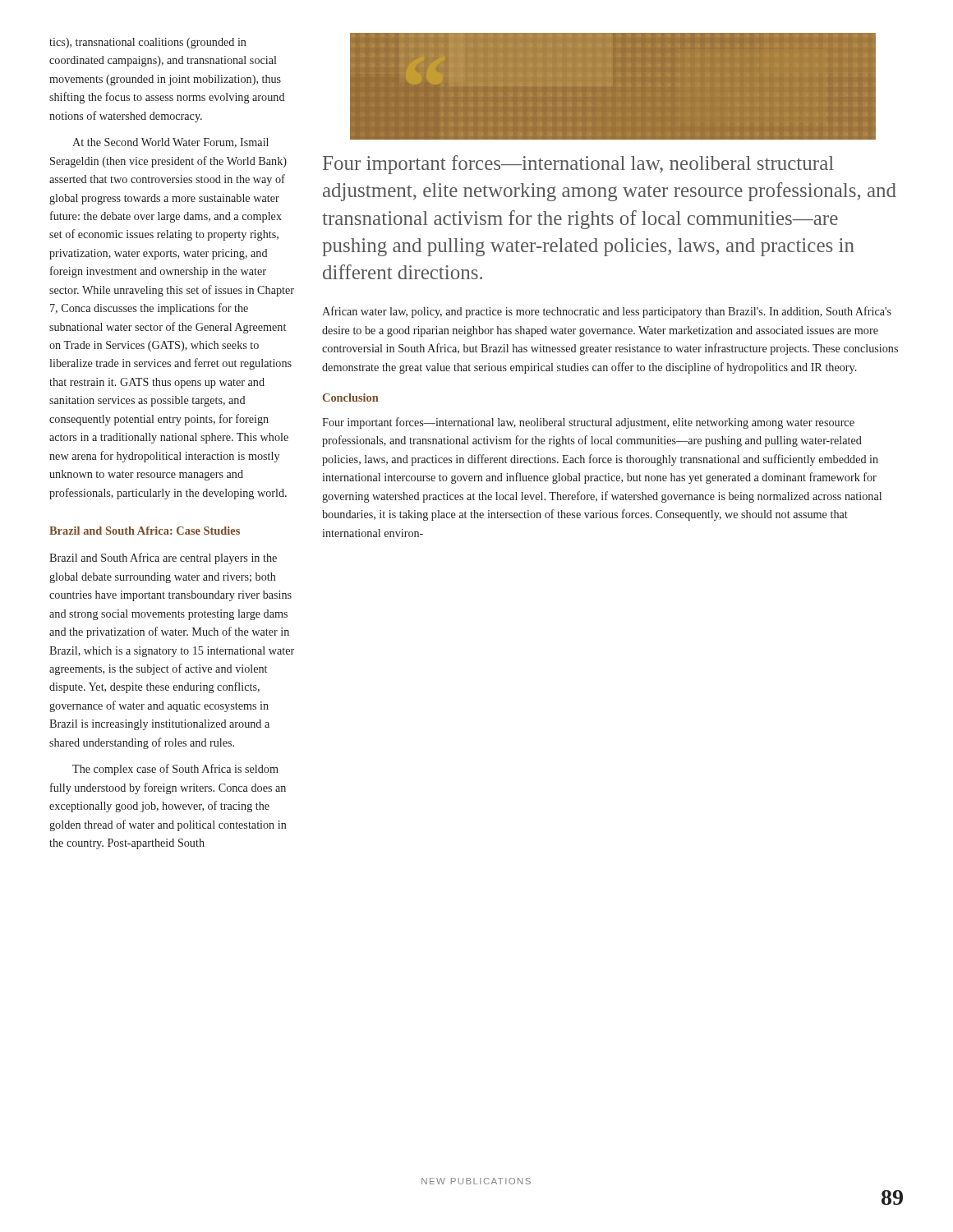Find the text starting "tics), transnational coalitions (grounded in coordinated"

[x=172, y=267]
